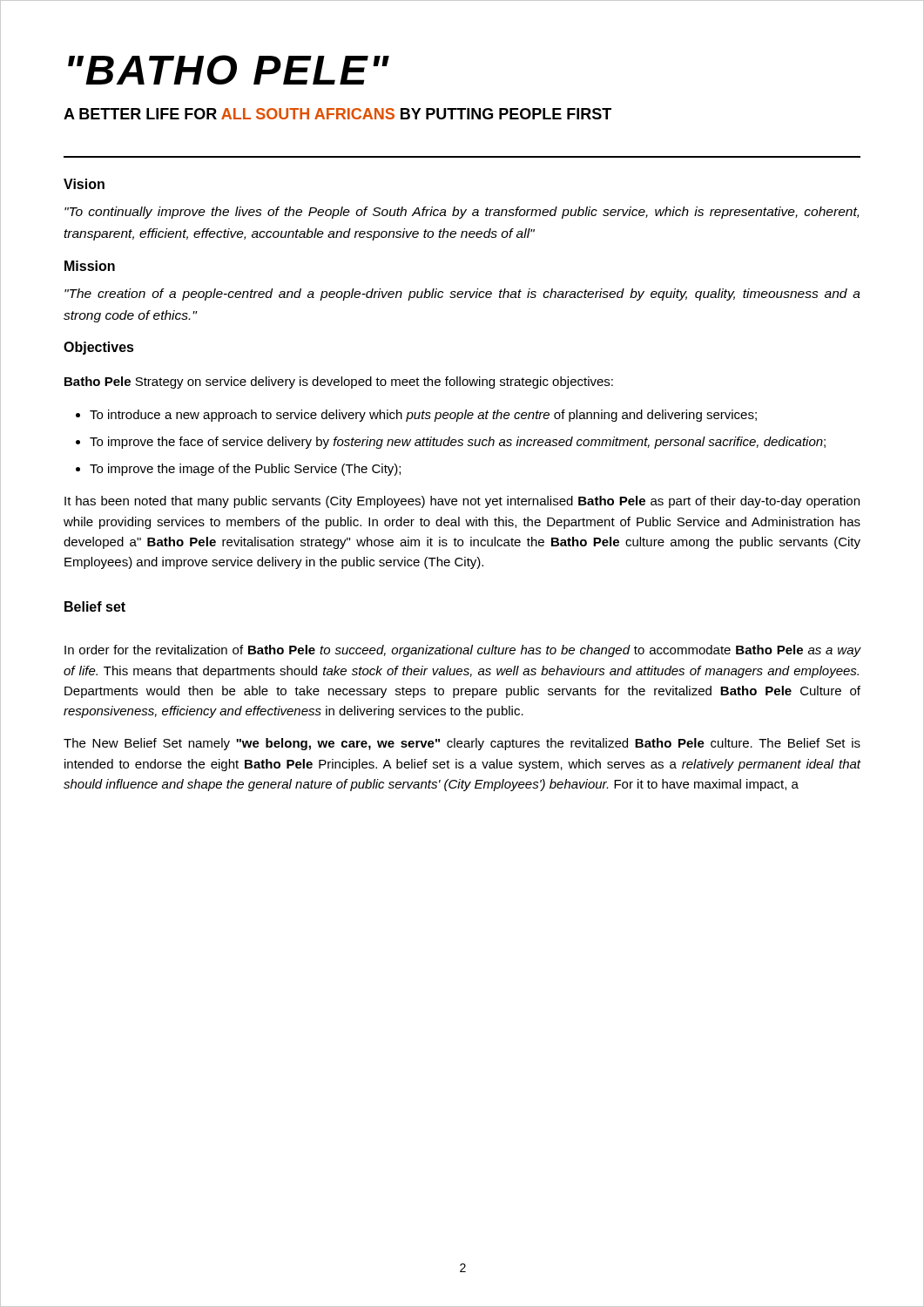Find the region starting ""The creation of a people-centred and a people-driven"
Image resolution: width=924 pixels, height=1307 pixels.
tap(462, 305)
